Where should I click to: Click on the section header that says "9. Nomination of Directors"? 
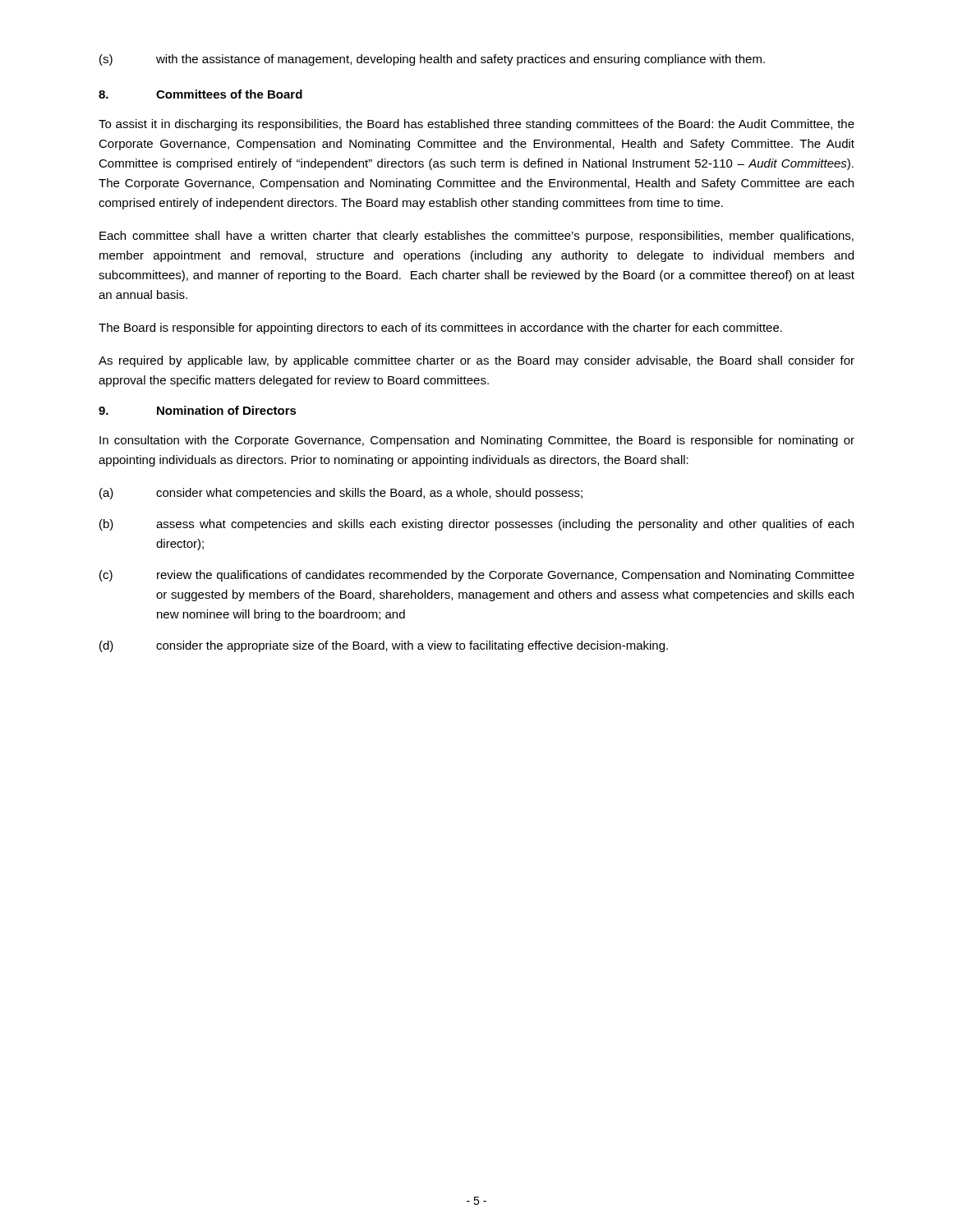[x=198, y=410]
